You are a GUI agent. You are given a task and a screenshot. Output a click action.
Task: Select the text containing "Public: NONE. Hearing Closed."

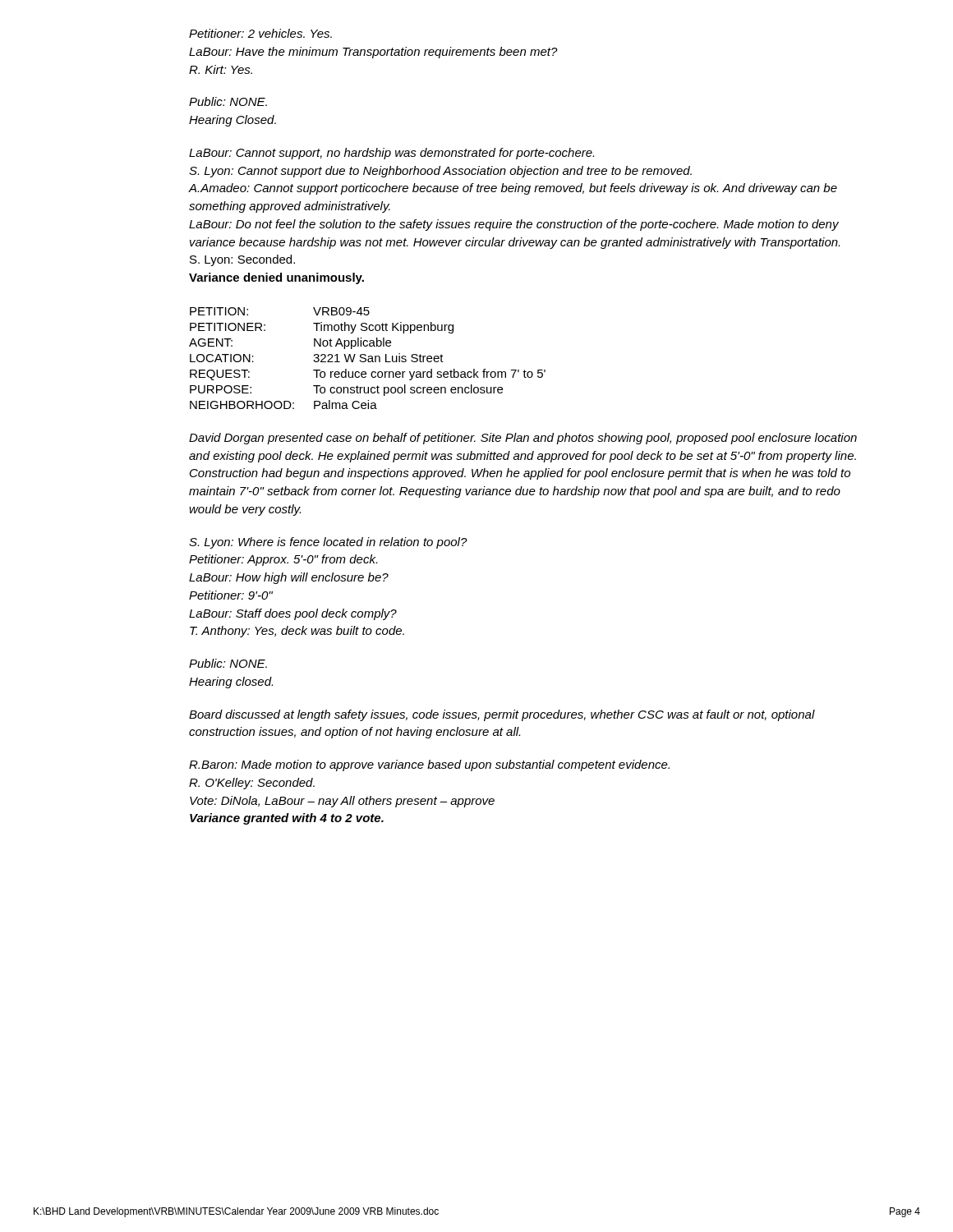[x=228, y=101]
